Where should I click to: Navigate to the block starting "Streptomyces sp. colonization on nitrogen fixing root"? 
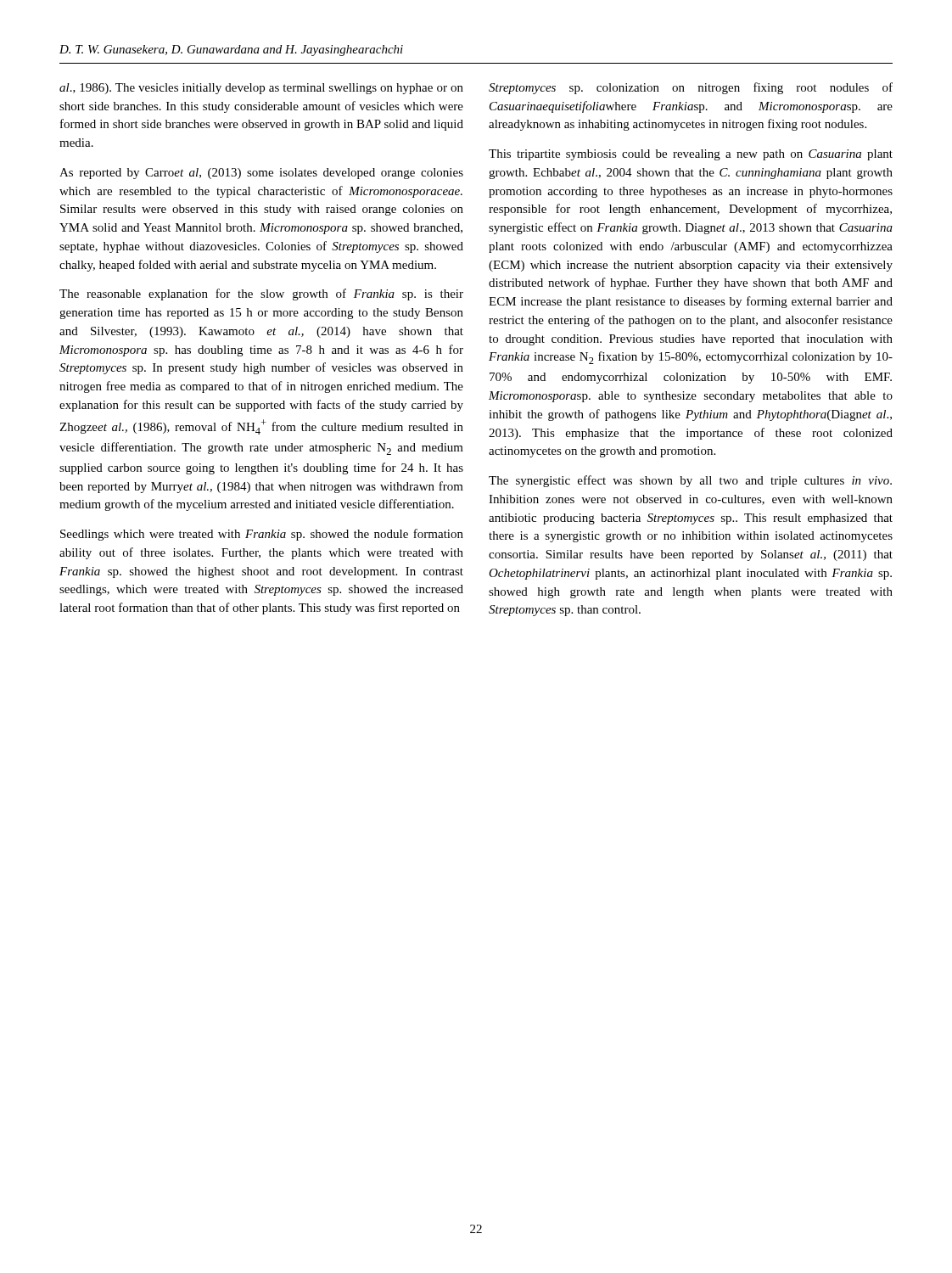[x=691, y=106]
